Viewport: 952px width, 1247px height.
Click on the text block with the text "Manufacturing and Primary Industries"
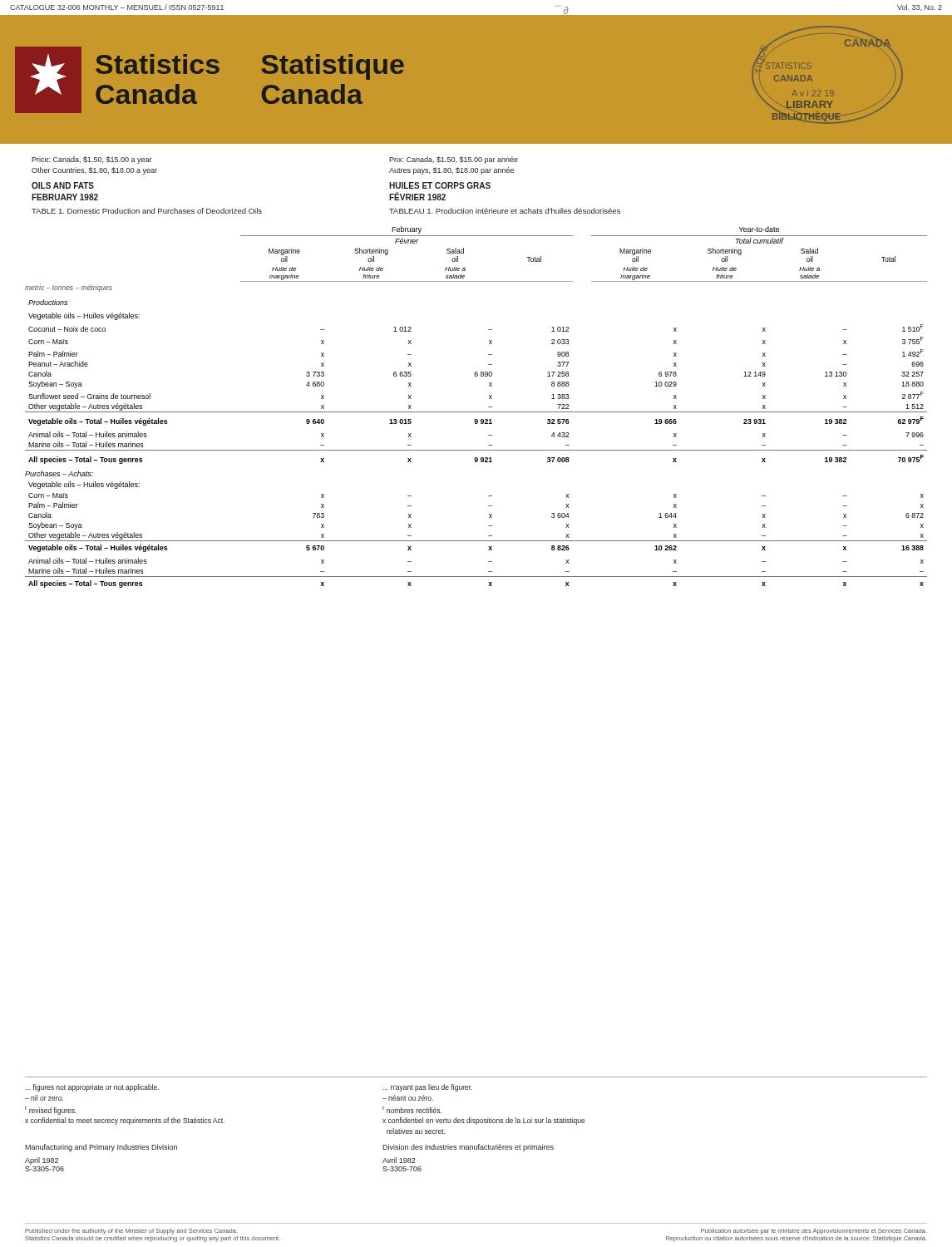(101, 1147)
